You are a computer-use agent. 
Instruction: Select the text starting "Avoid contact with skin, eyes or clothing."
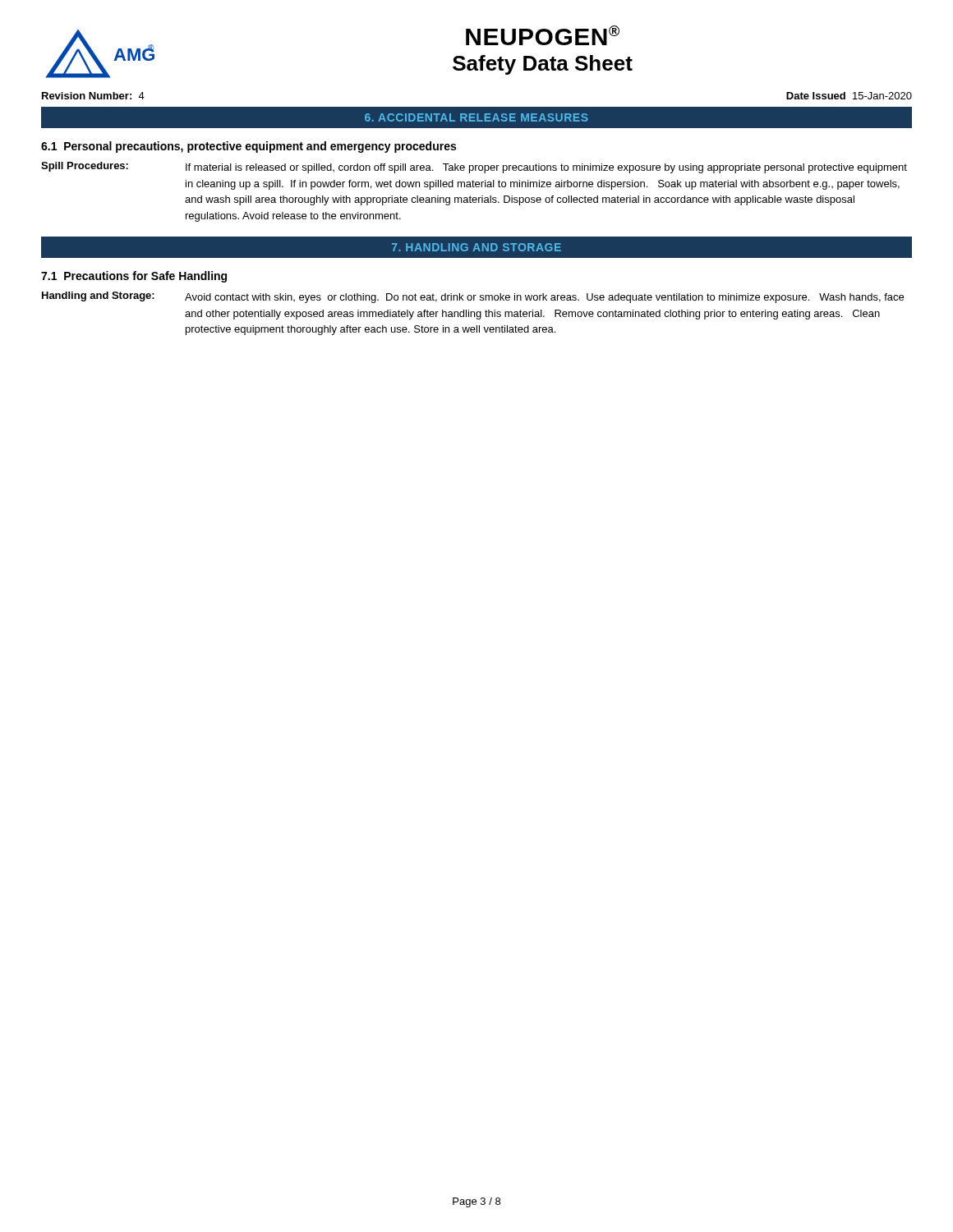tap(545, 313)
